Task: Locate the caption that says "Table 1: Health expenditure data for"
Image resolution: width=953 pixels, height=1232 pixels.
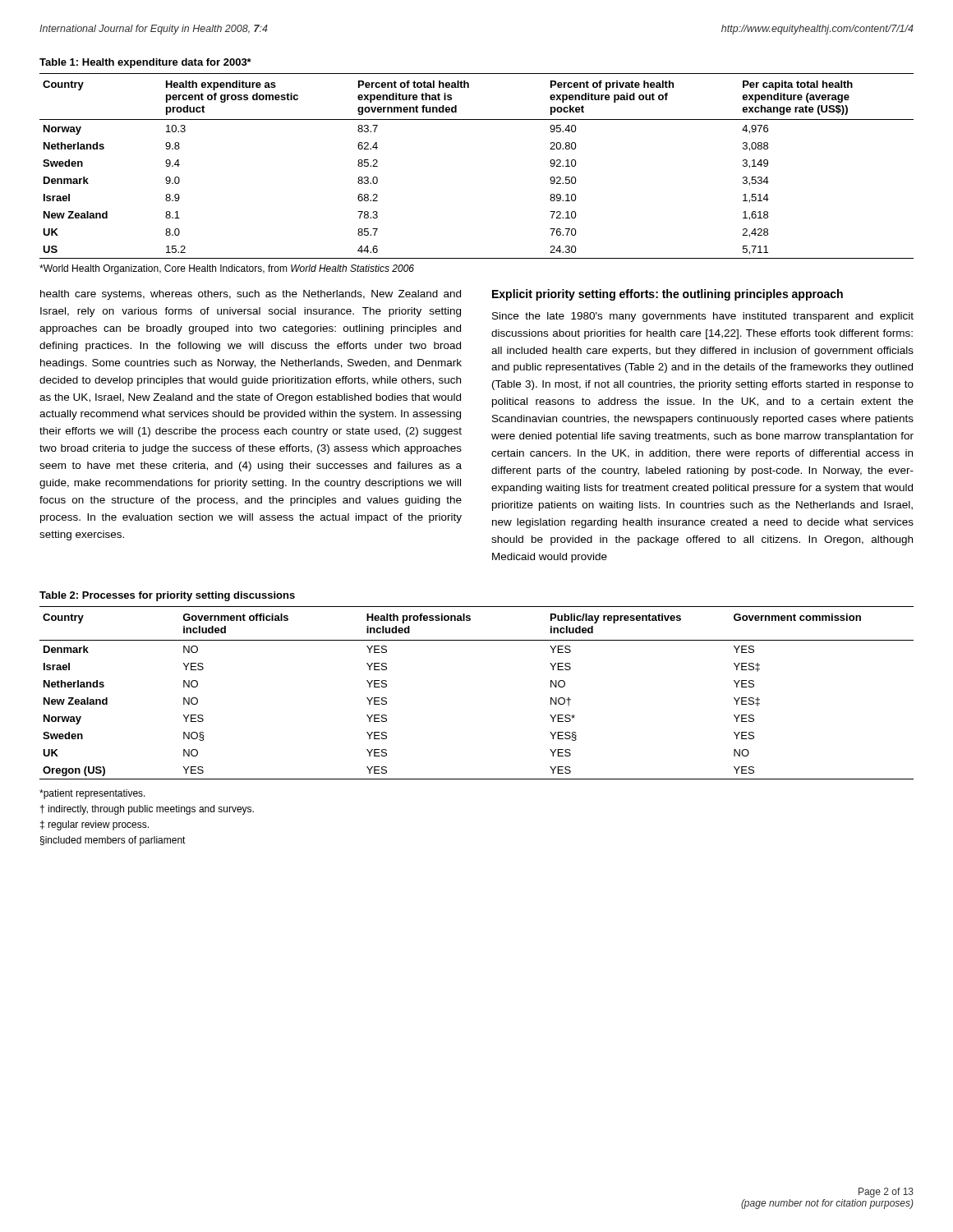Action: point(145,62)
